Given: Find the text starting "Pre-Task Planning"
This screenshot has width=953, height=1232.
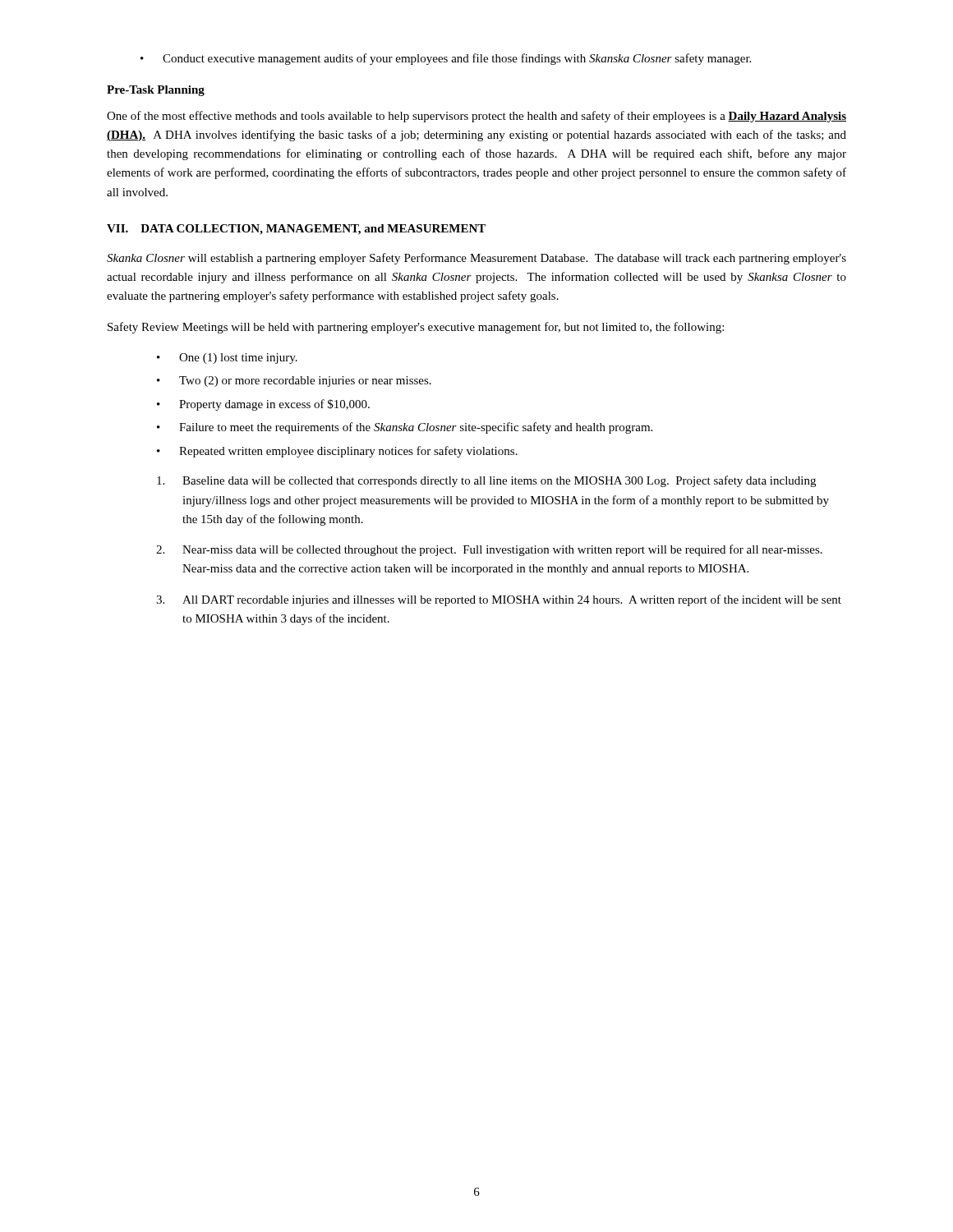Looking at the screenshot, I should coord(156,89).
